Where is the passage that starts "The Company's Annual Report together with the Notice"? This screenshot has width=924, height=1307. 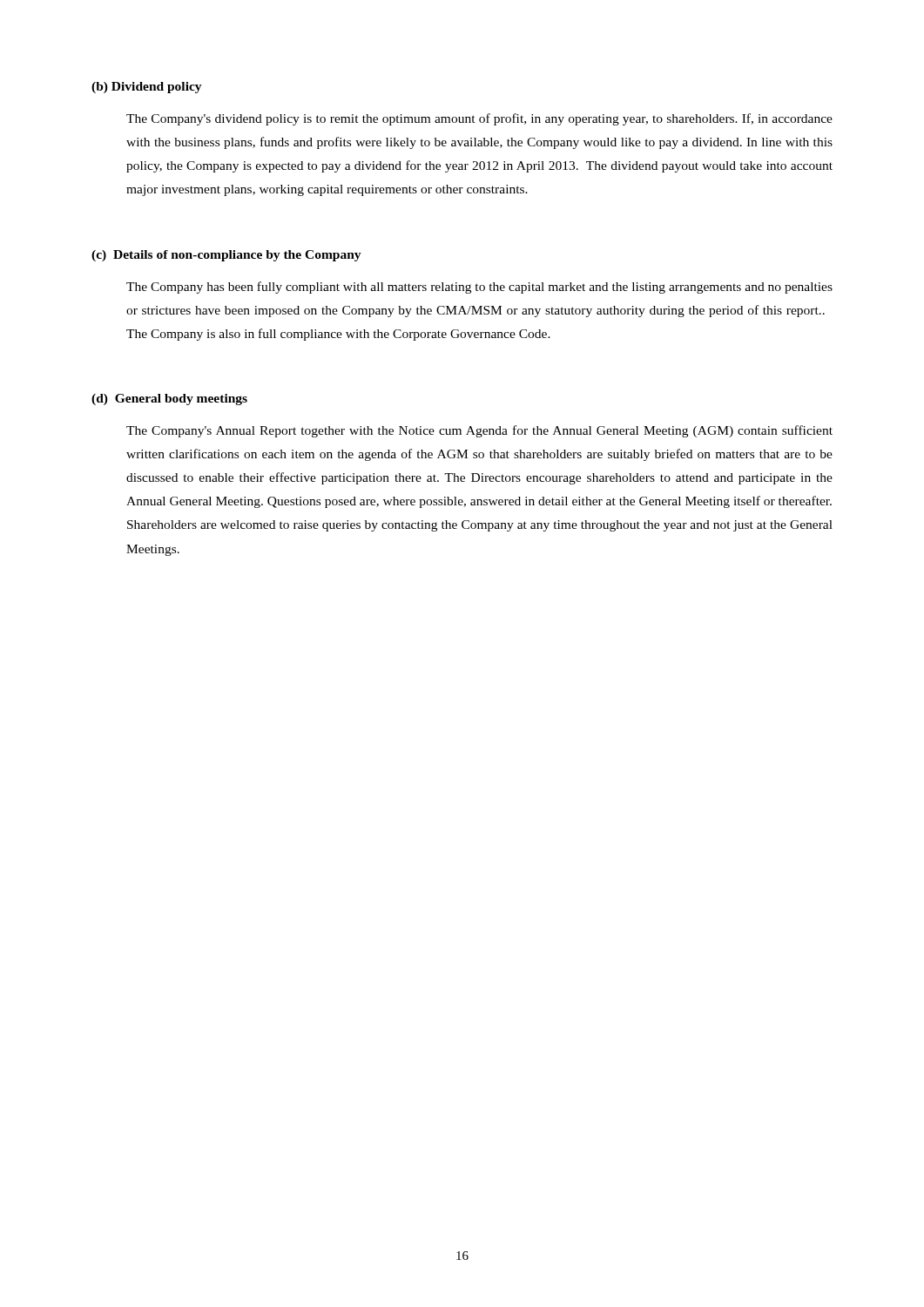tap(479, 489)
